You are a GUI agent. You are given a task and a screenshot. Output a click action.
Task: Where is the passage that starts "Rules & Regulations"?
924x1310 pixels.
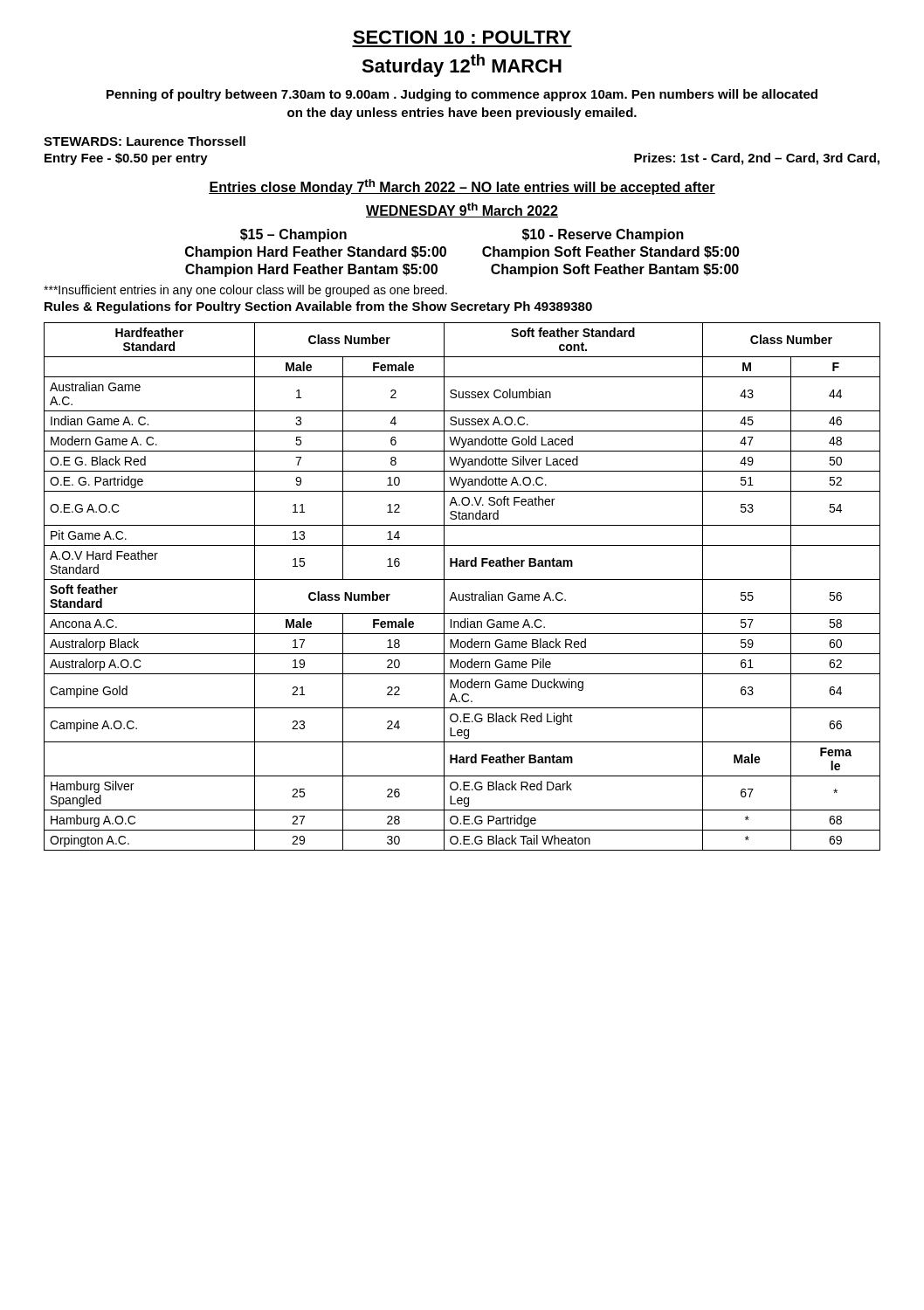(318, 306)
